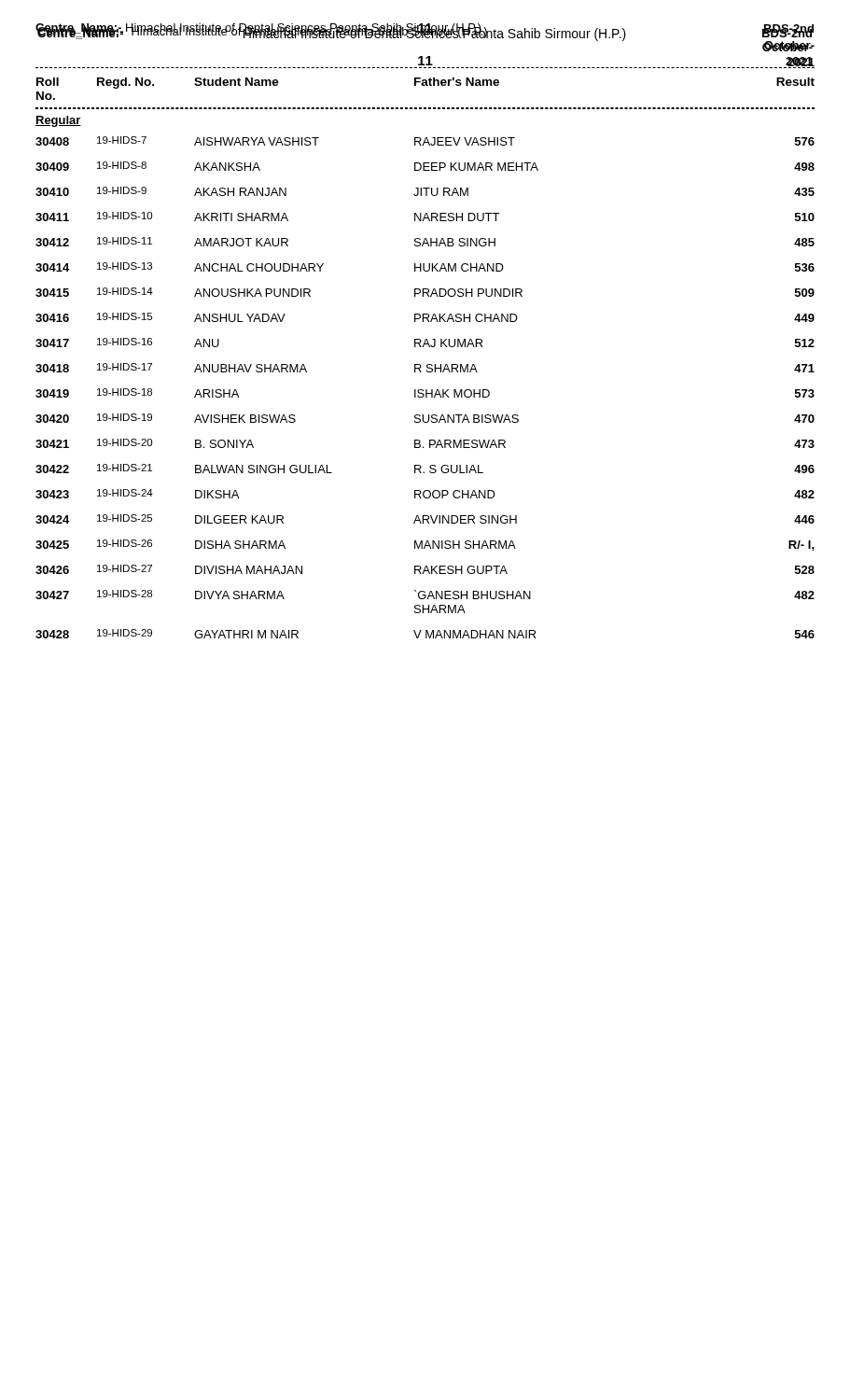Select the list item that says "30410 19-HIDS-9 AKASH RANJAN JITU"

click(x=425, y=192)
